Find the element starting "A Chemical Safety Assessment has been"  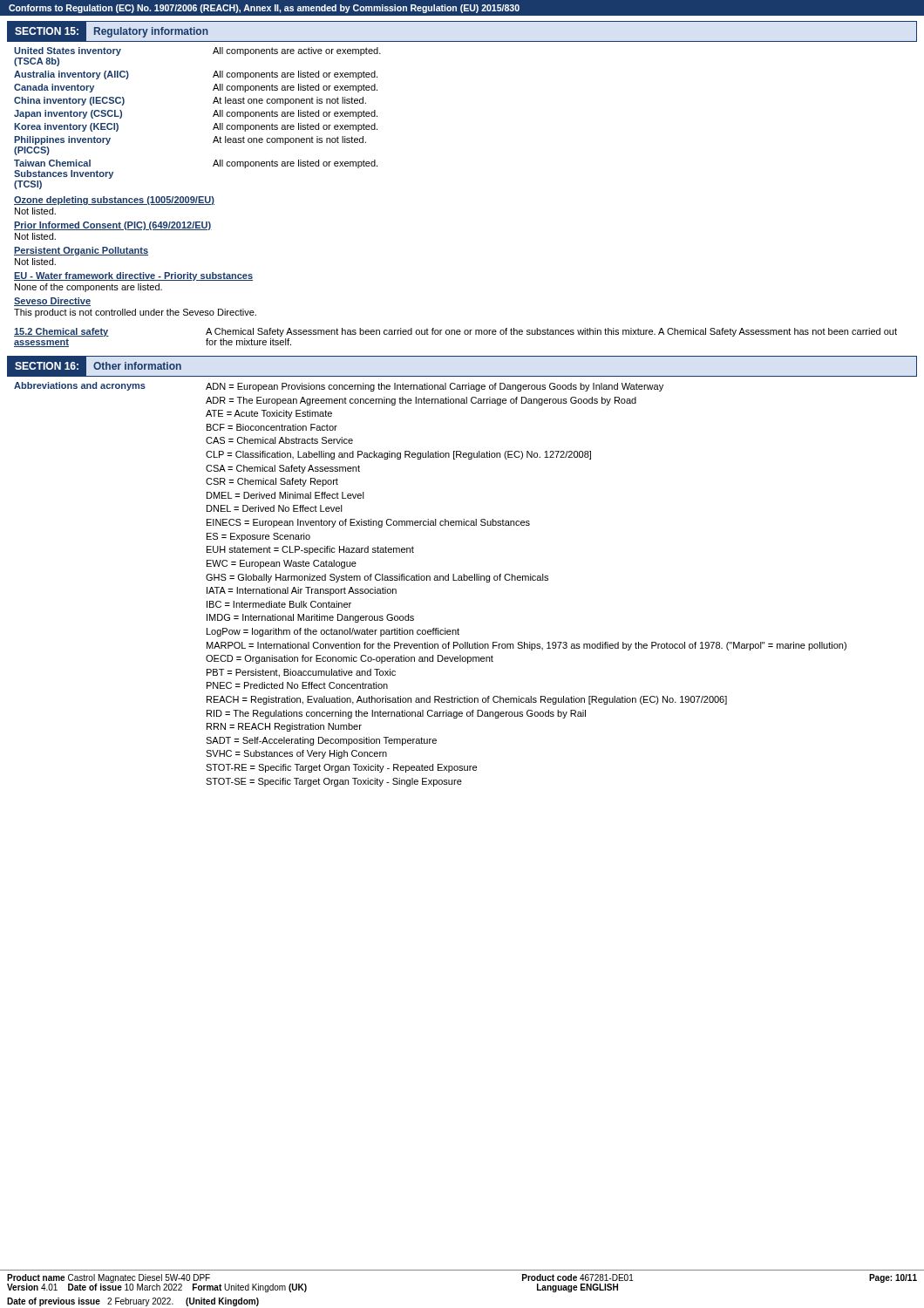click(551, 337)
